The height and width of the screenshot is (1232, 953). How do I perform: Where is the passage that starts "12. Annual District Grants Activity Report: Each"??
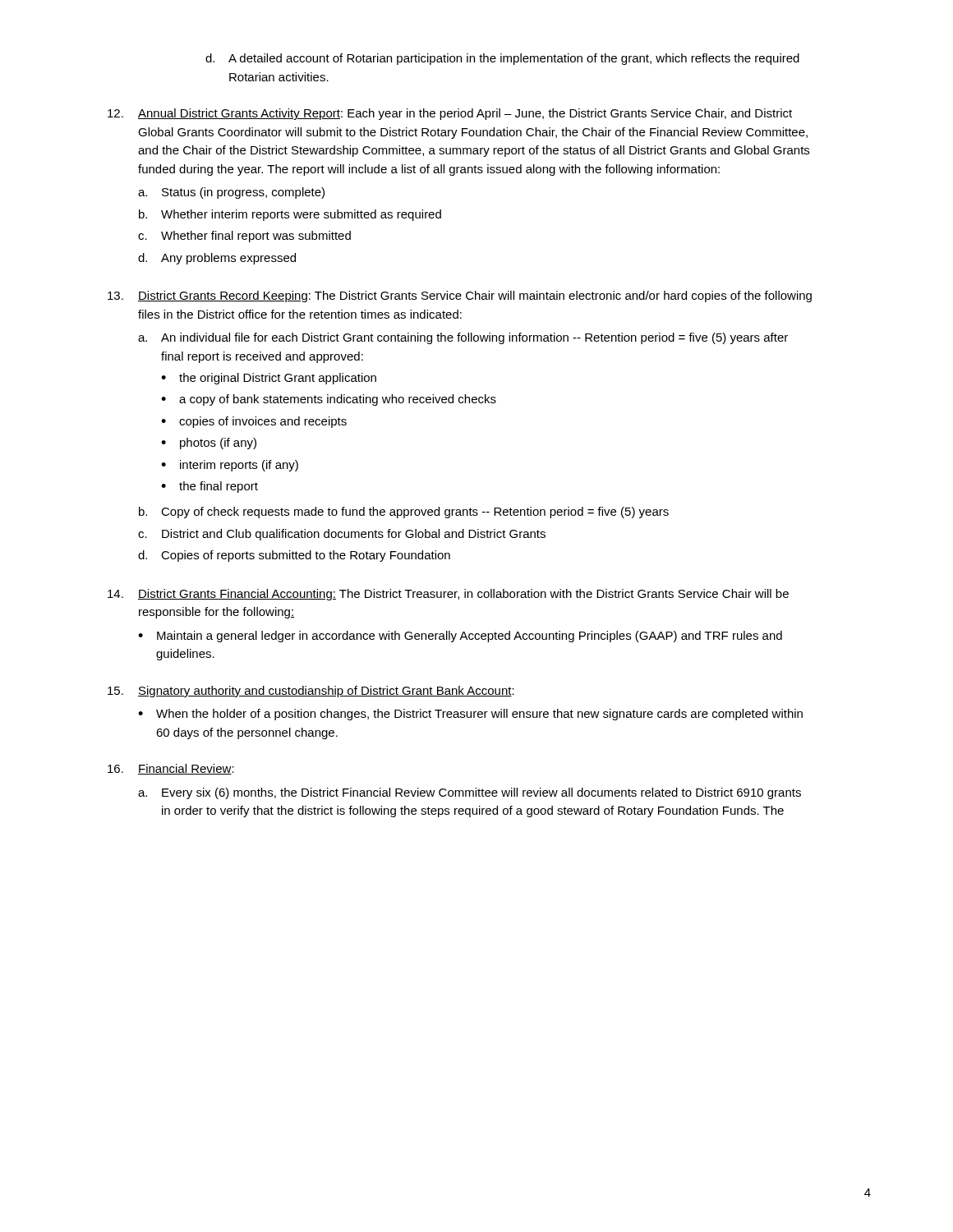click(450, 114)
